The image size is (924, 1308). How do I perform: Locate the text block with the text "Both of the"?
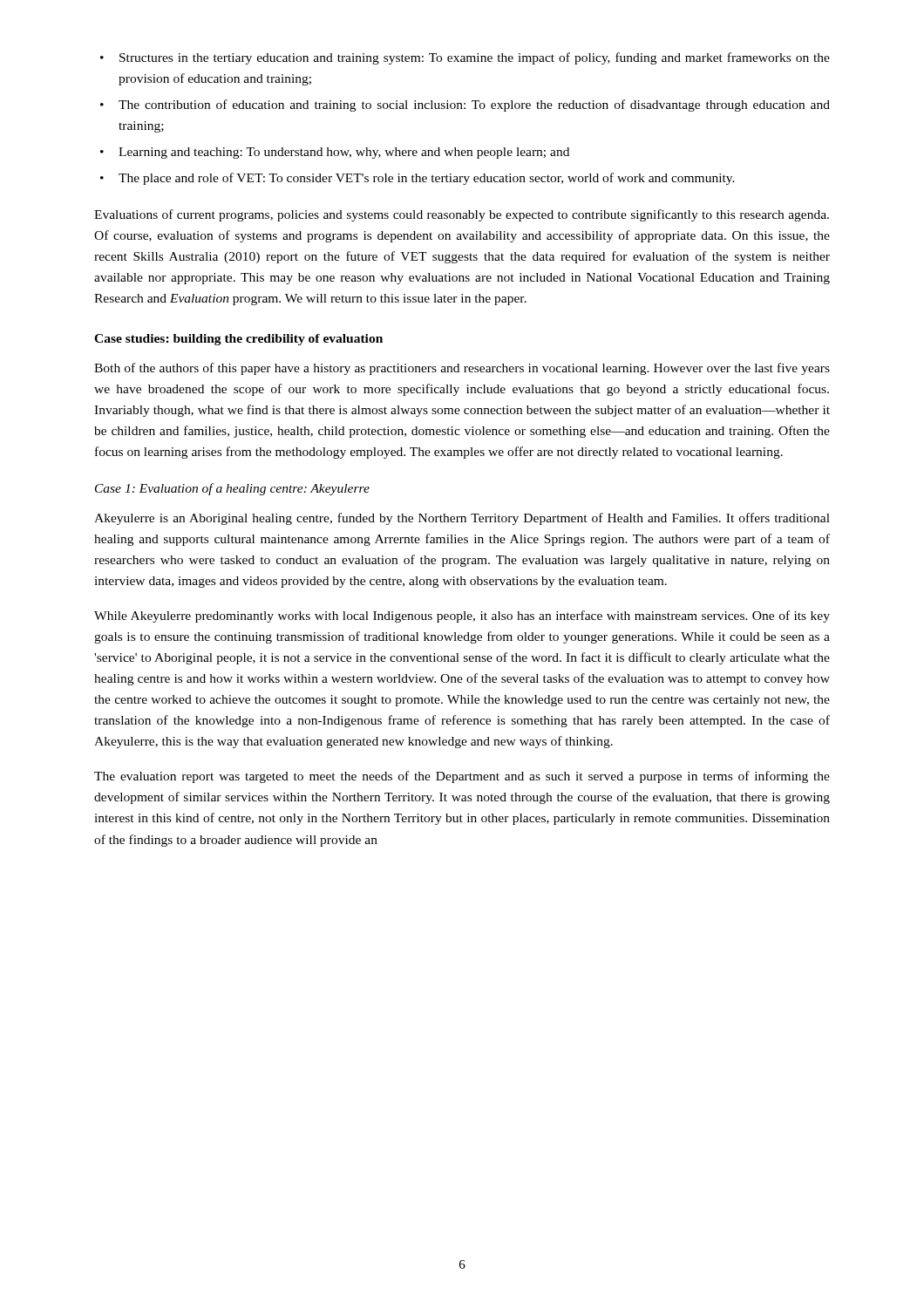click(x=462, y=410)
